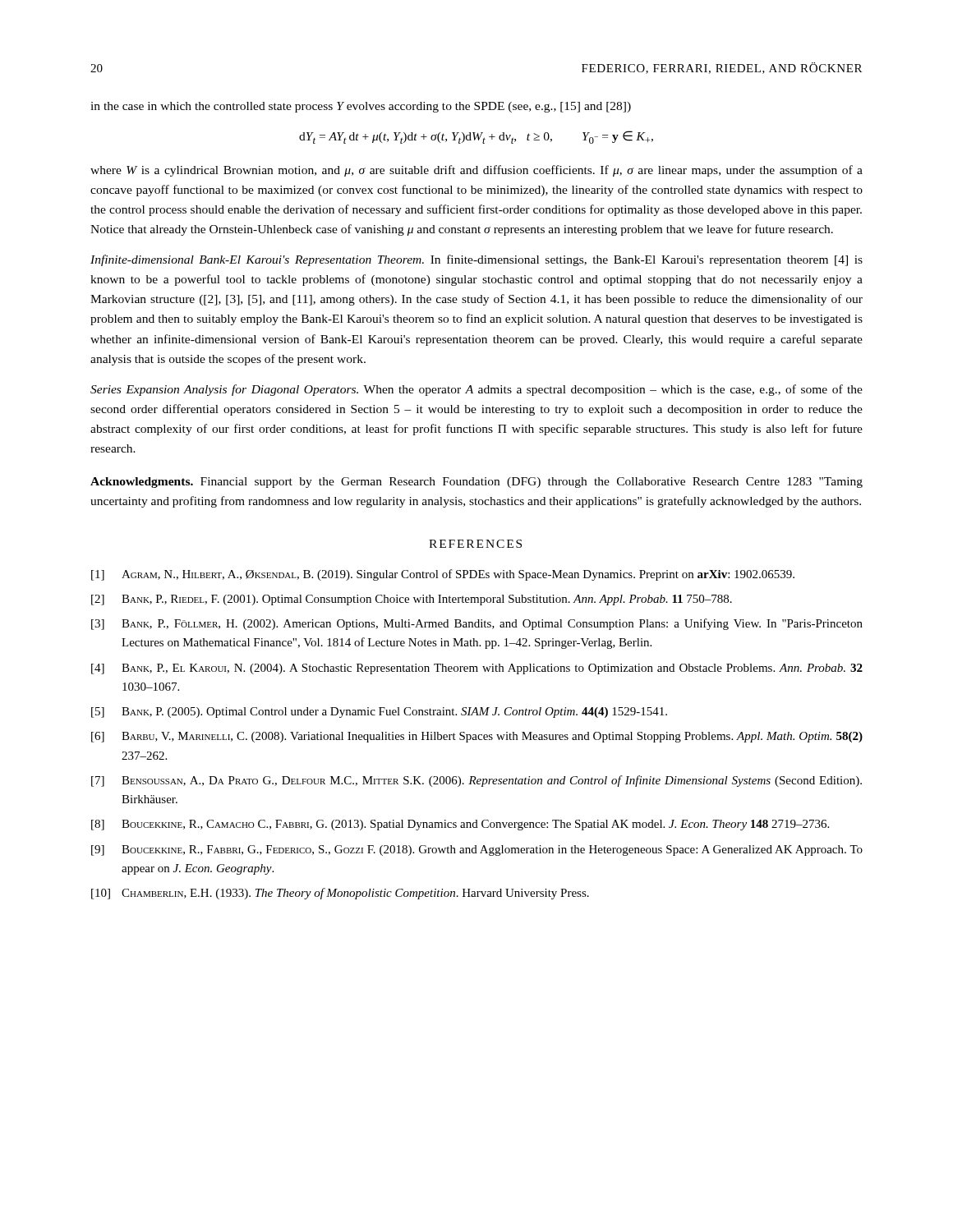
Task: Locate the list item with the text "[9] Boucekkine, R., Fabbri, G., Federico,"
Action: pos(476,859)
